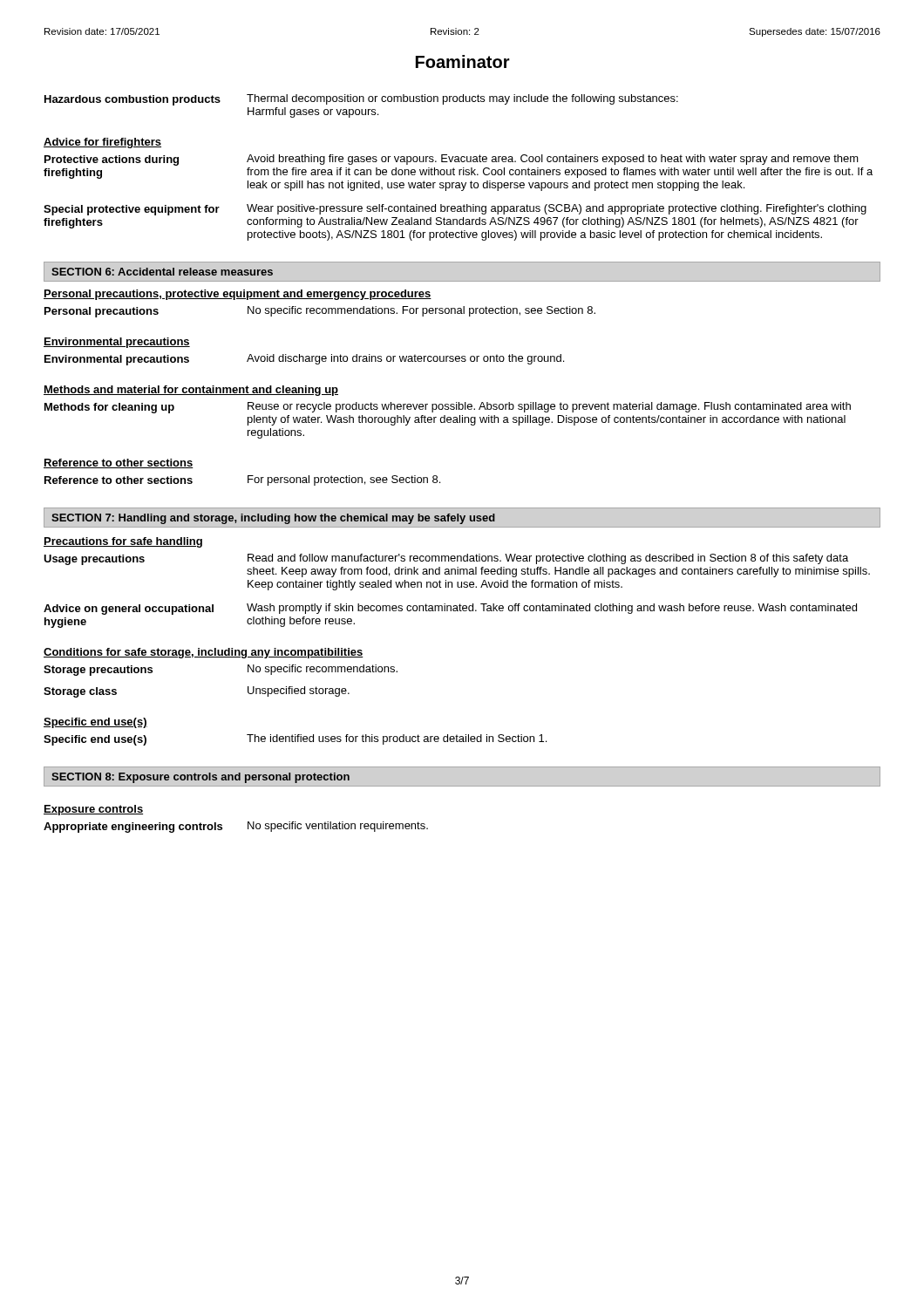924x1308 pixels.
Task: Find the element starting "Storage class Unspecified storage."
Action: pos(74,692)
